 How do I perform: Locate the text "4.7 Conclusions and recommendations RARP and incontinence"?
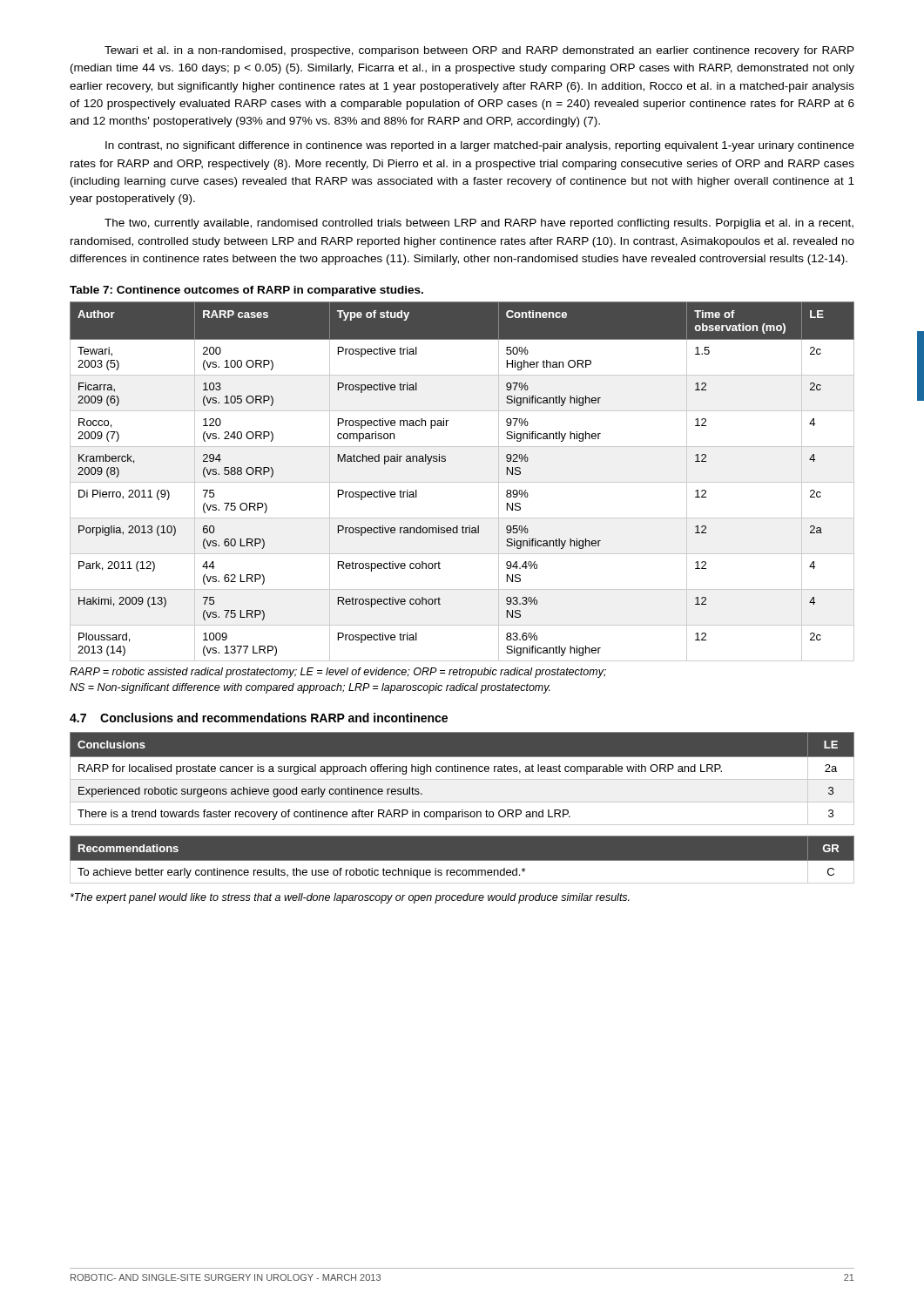pyautogui.click(x=259, y=718)
